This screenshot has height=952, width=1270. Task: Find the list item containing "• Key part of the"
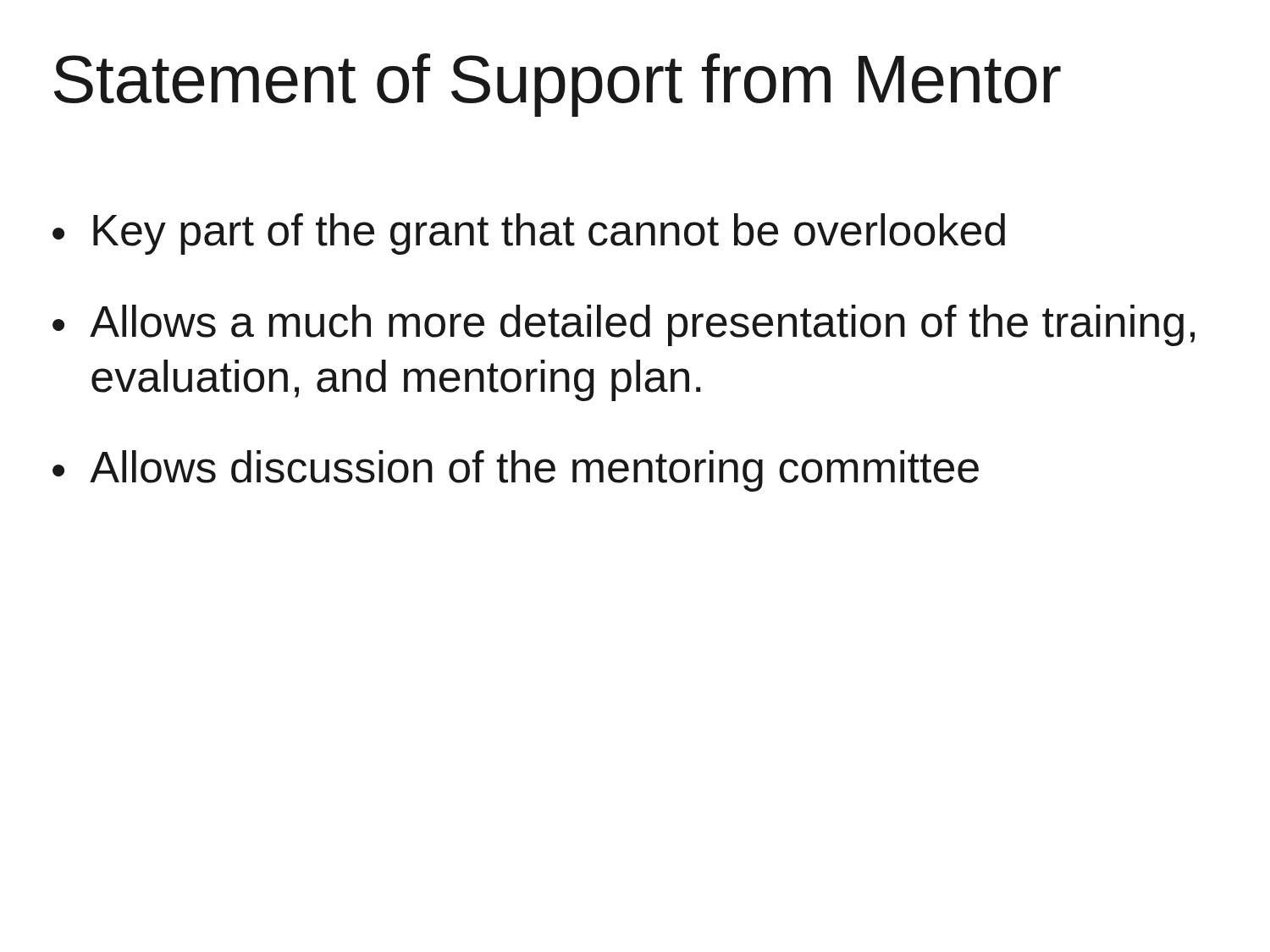[x=529, y=231]
